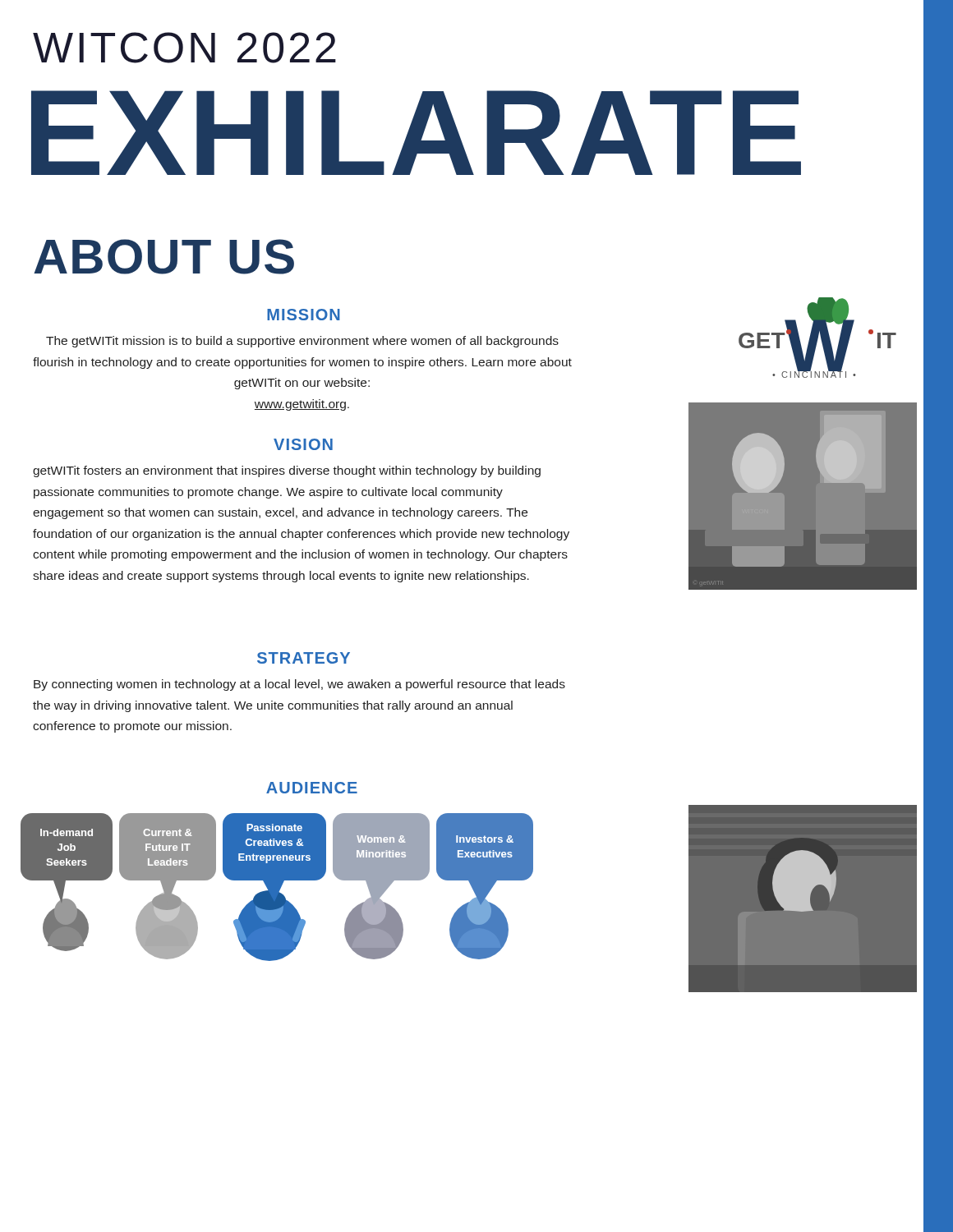Where is the passage that starts "By connecting women"?
Image resolution: width=953 pixels, height=1232 pixels.
[x=299, y=705]
